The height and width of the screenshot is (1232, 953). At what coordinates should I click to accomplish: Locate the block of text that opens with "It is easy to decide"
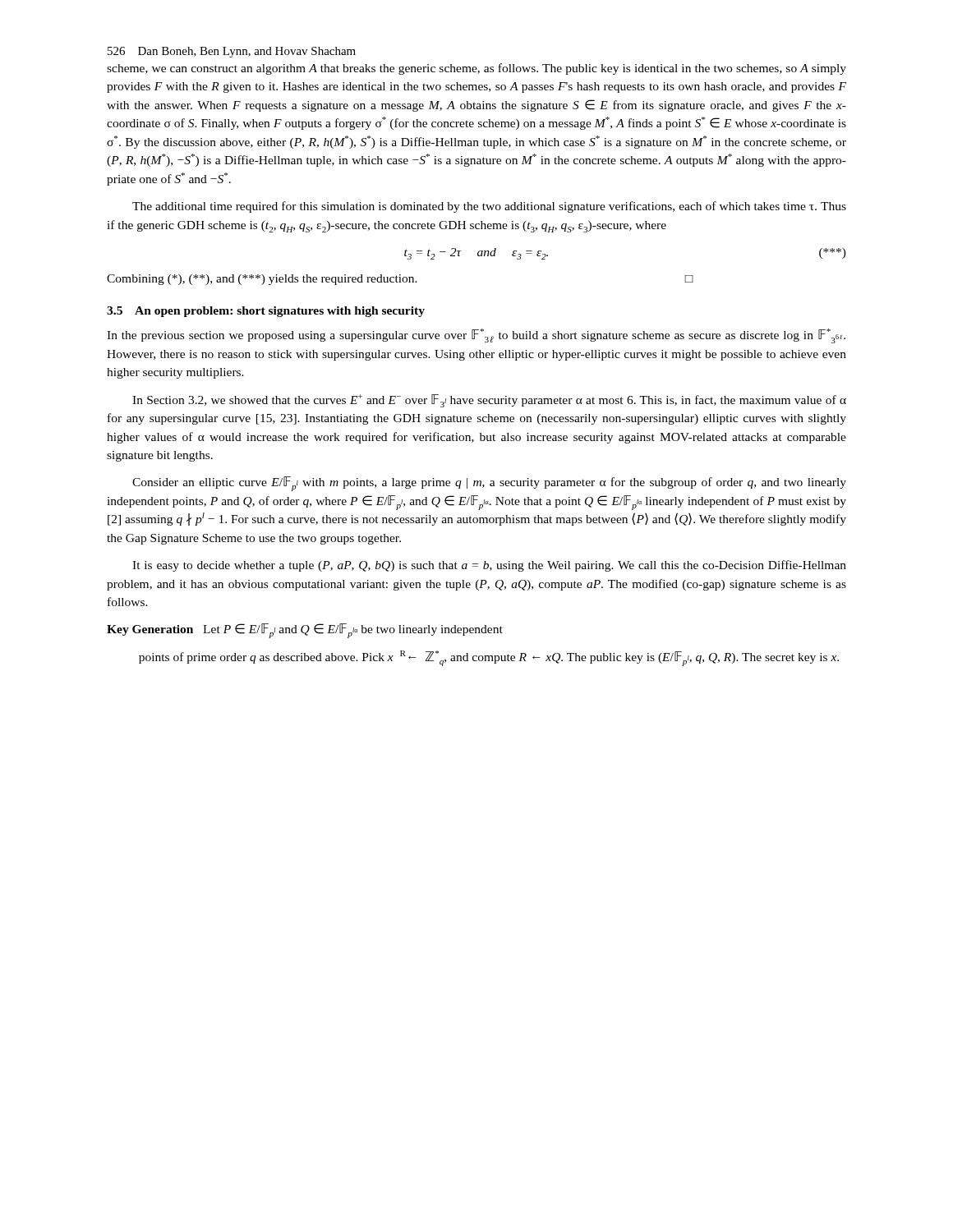pos(476,584)
